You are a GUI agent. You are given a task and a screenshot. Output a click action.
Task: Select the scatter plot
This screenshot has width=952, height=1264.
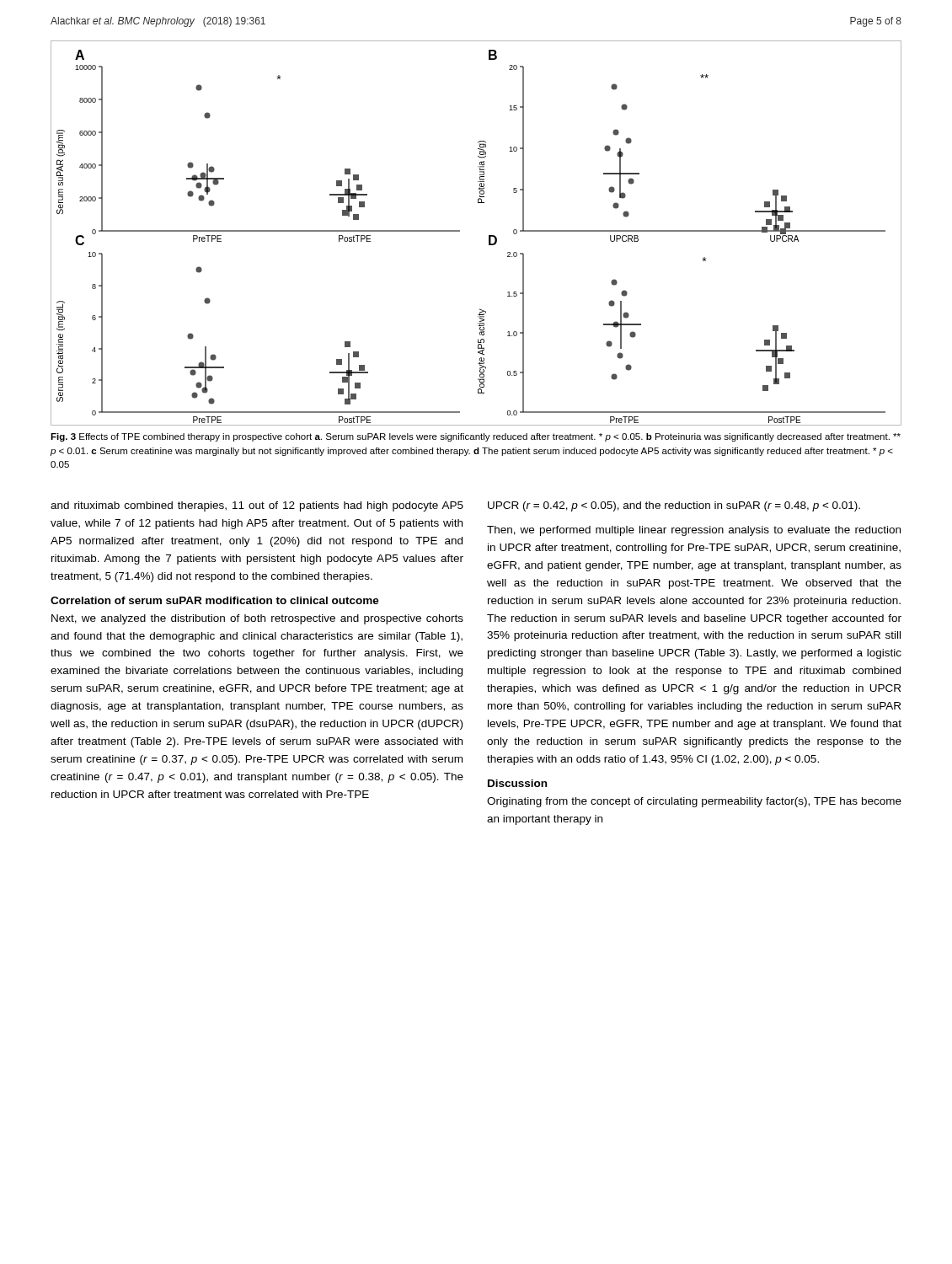(x=476, y=233)
